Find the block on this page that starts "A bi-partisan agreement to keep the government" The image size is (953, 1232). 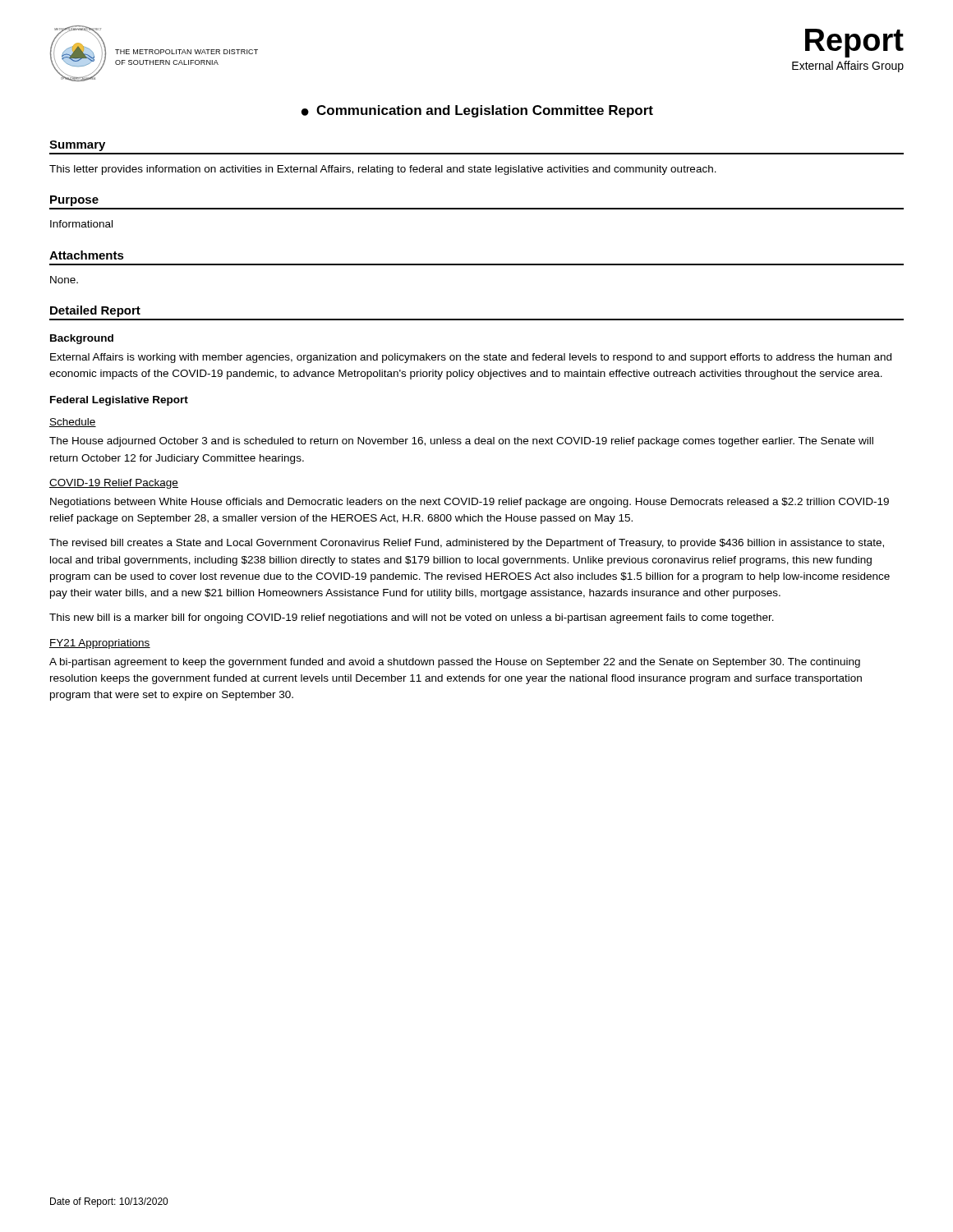(x=456, y=678)
